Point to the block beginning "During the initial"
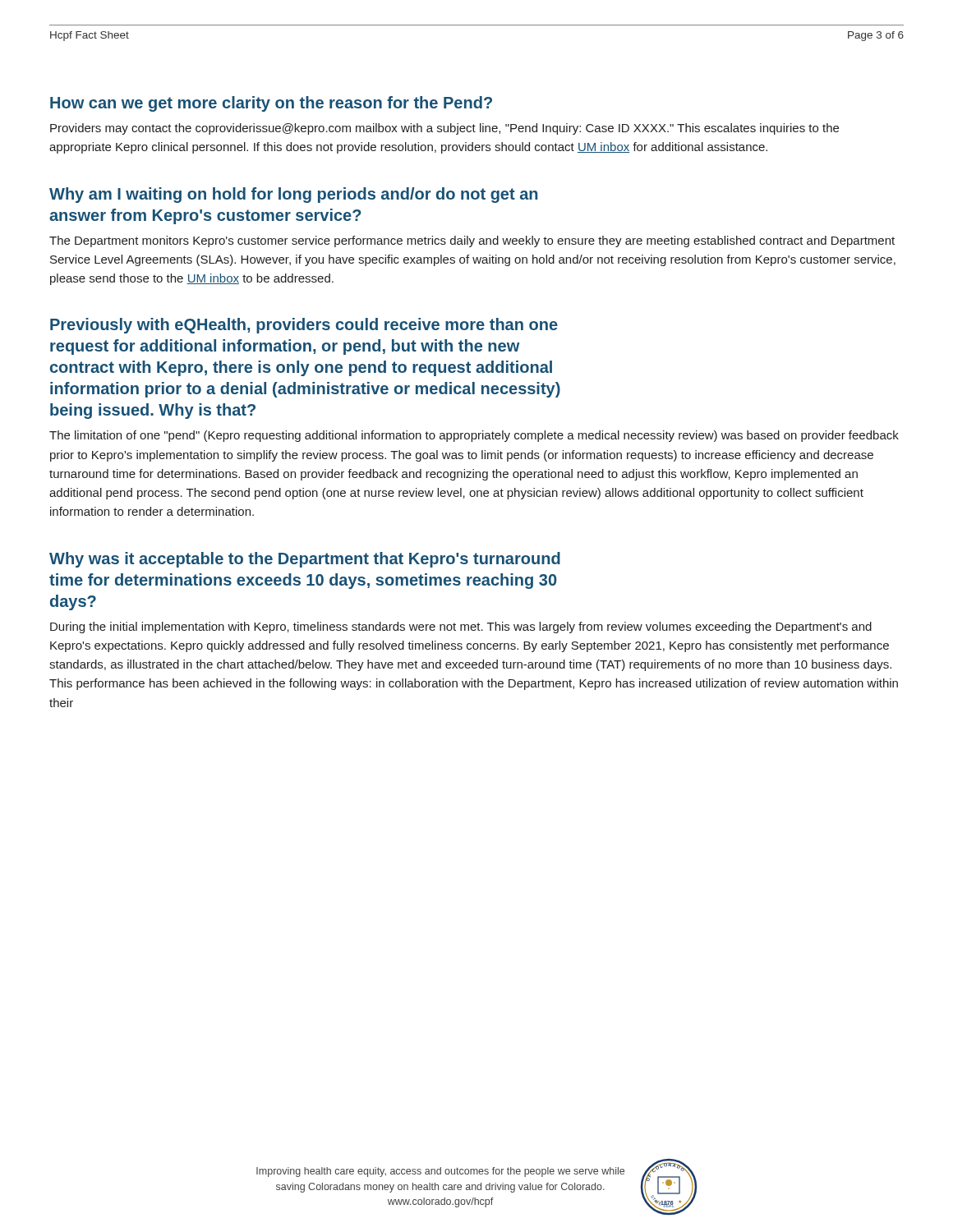The height and width of the screenshot is (1232, 953). 474,664
